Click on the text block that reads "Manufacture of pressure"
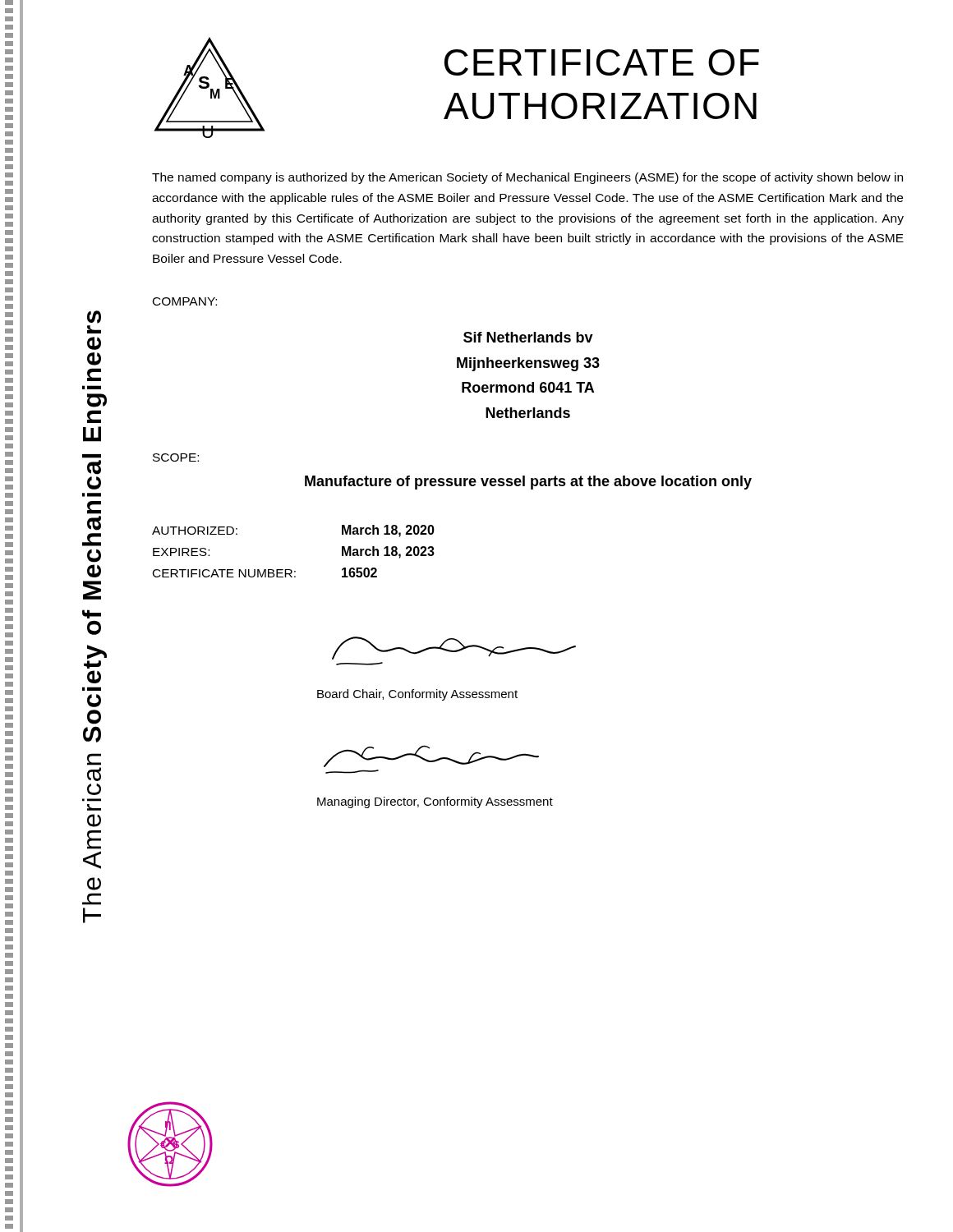The height and width of the screenshot is (1232, 953). pos(528,482)
